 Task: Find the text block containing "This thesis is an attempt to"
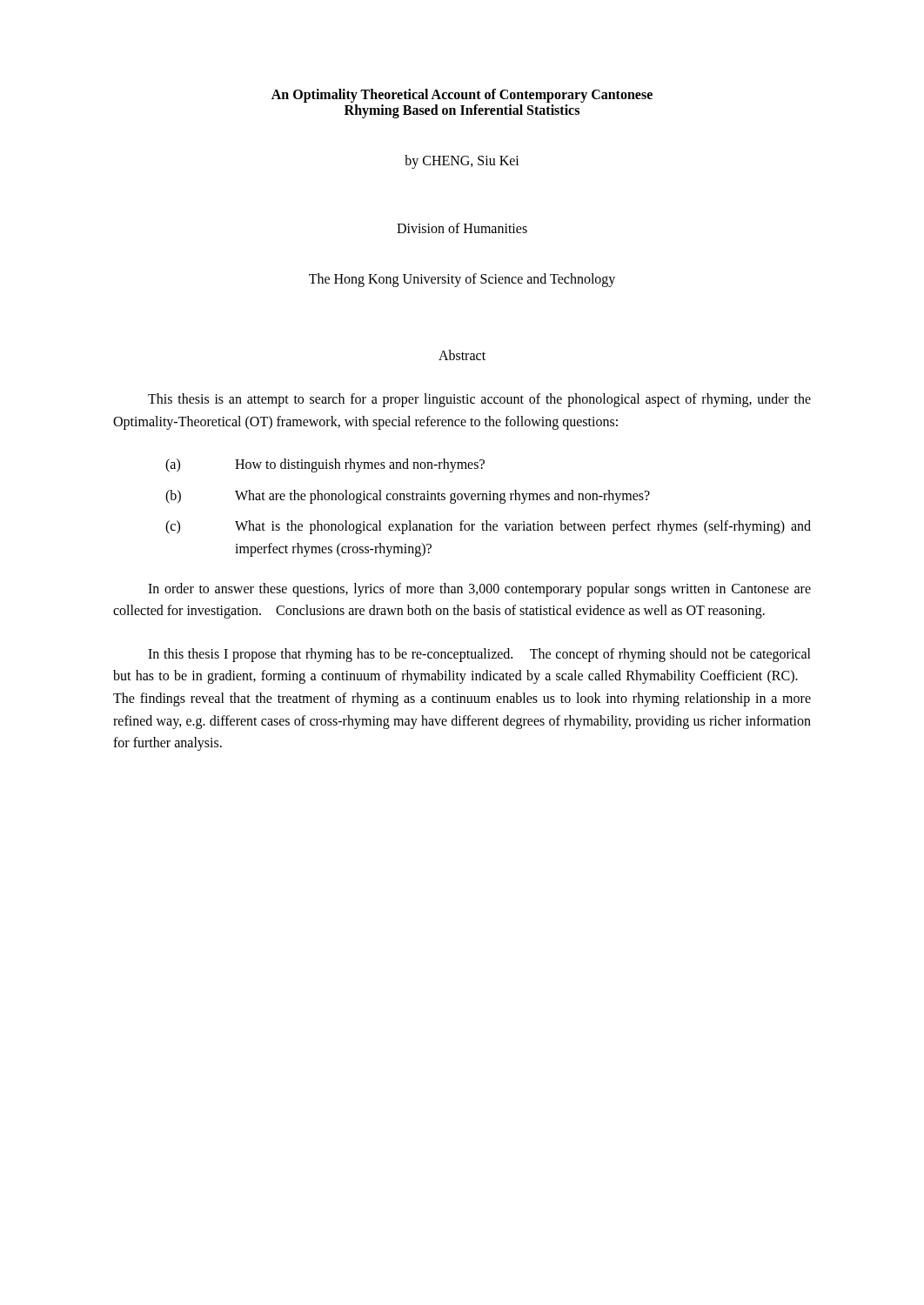[x=462, y=410]
